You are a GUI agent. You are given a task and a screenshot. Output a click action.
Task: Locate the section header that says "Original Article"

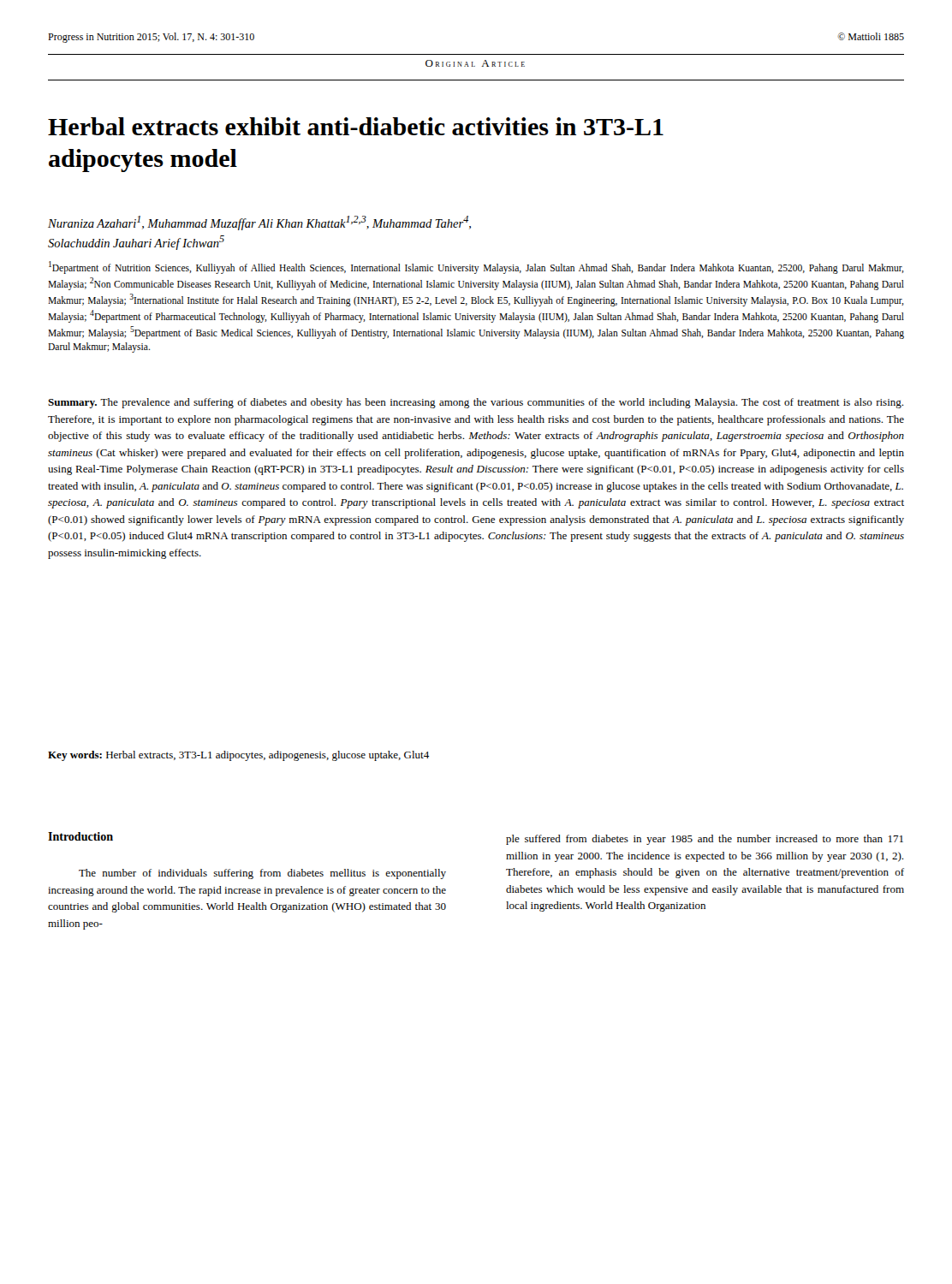(x=476, y=63)
